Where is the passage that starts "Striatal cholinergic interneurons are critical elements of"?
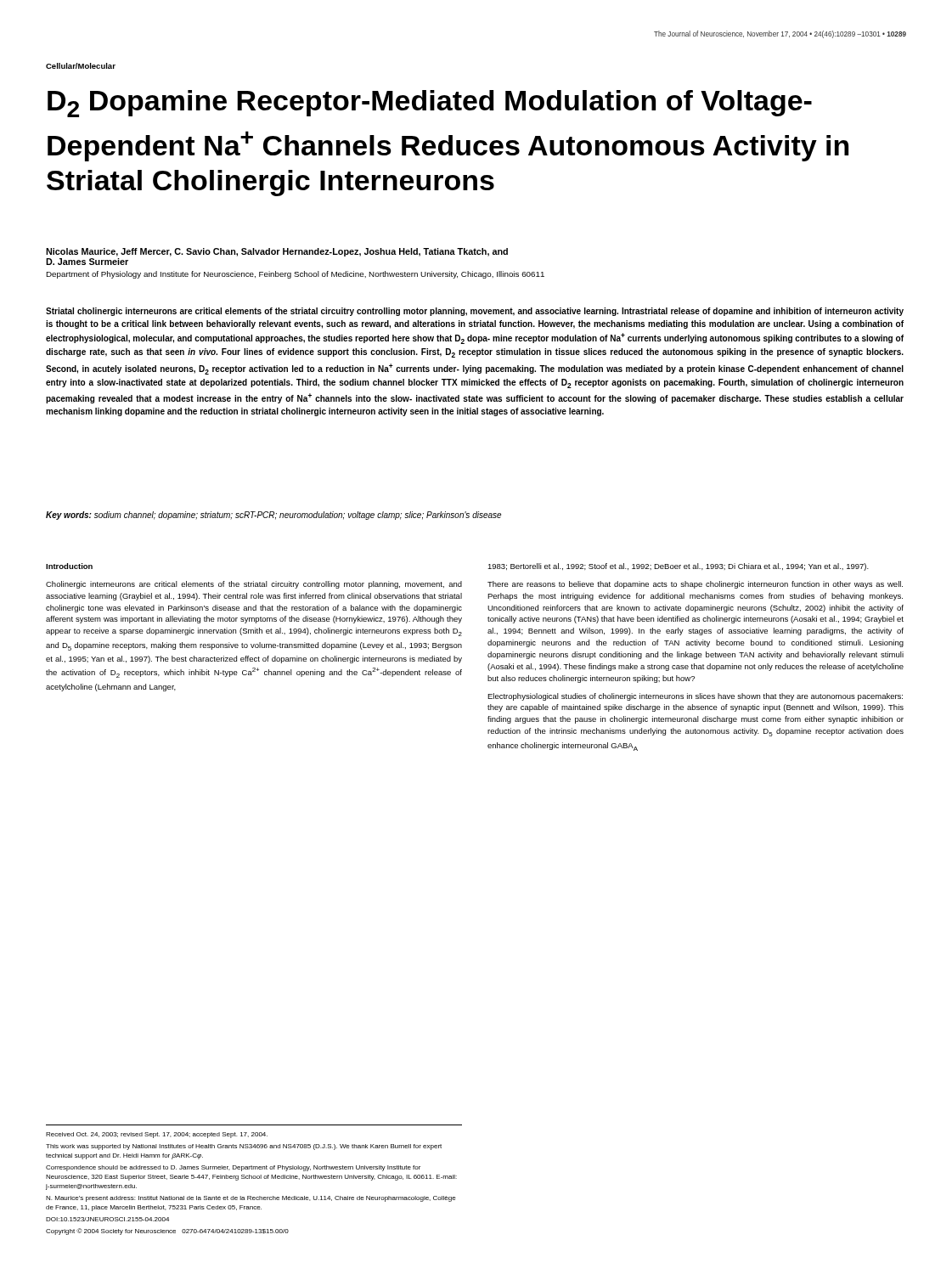 click(x=475, y=362)
